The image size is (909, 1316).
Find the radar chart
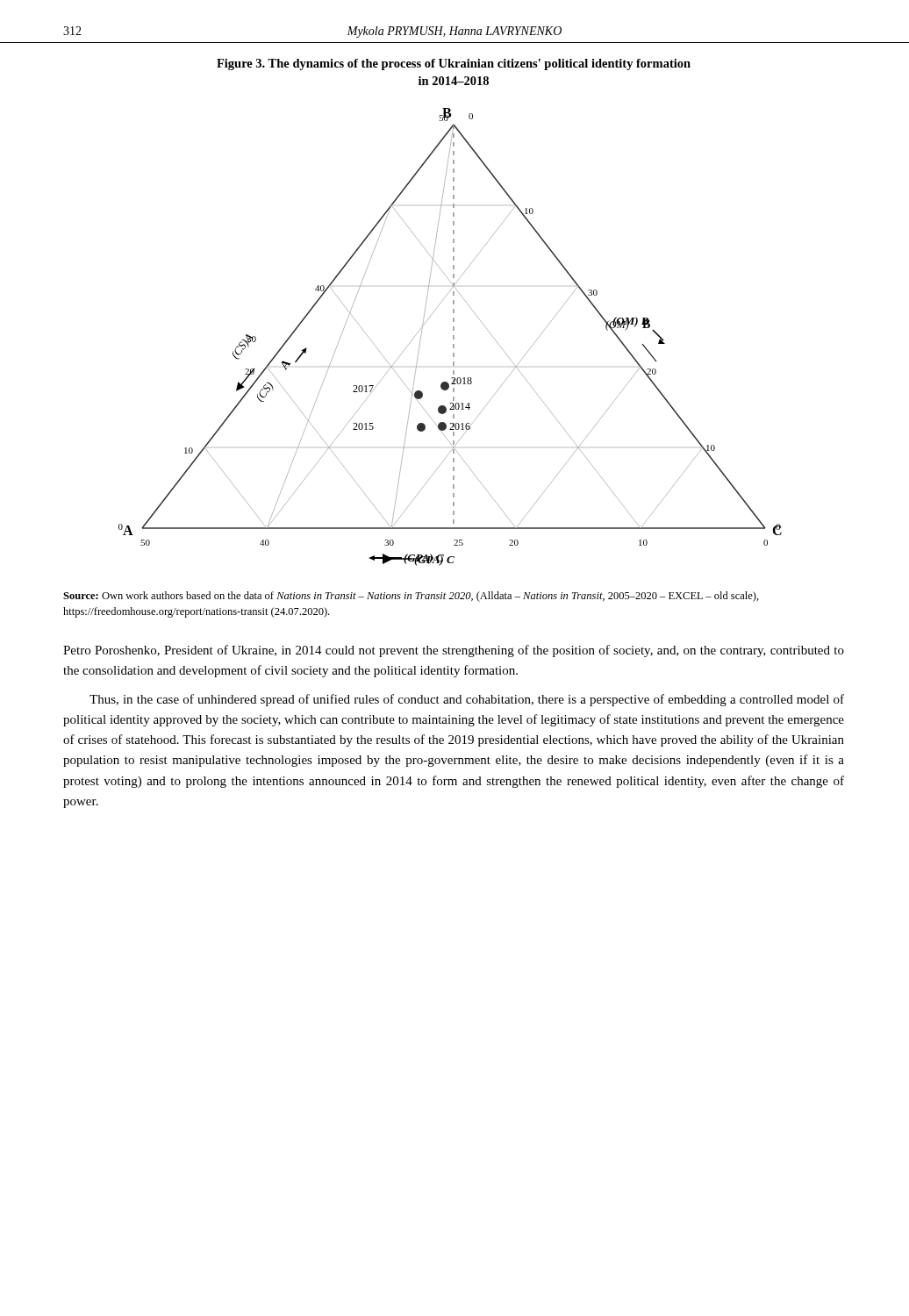click(x=454, y=335)
